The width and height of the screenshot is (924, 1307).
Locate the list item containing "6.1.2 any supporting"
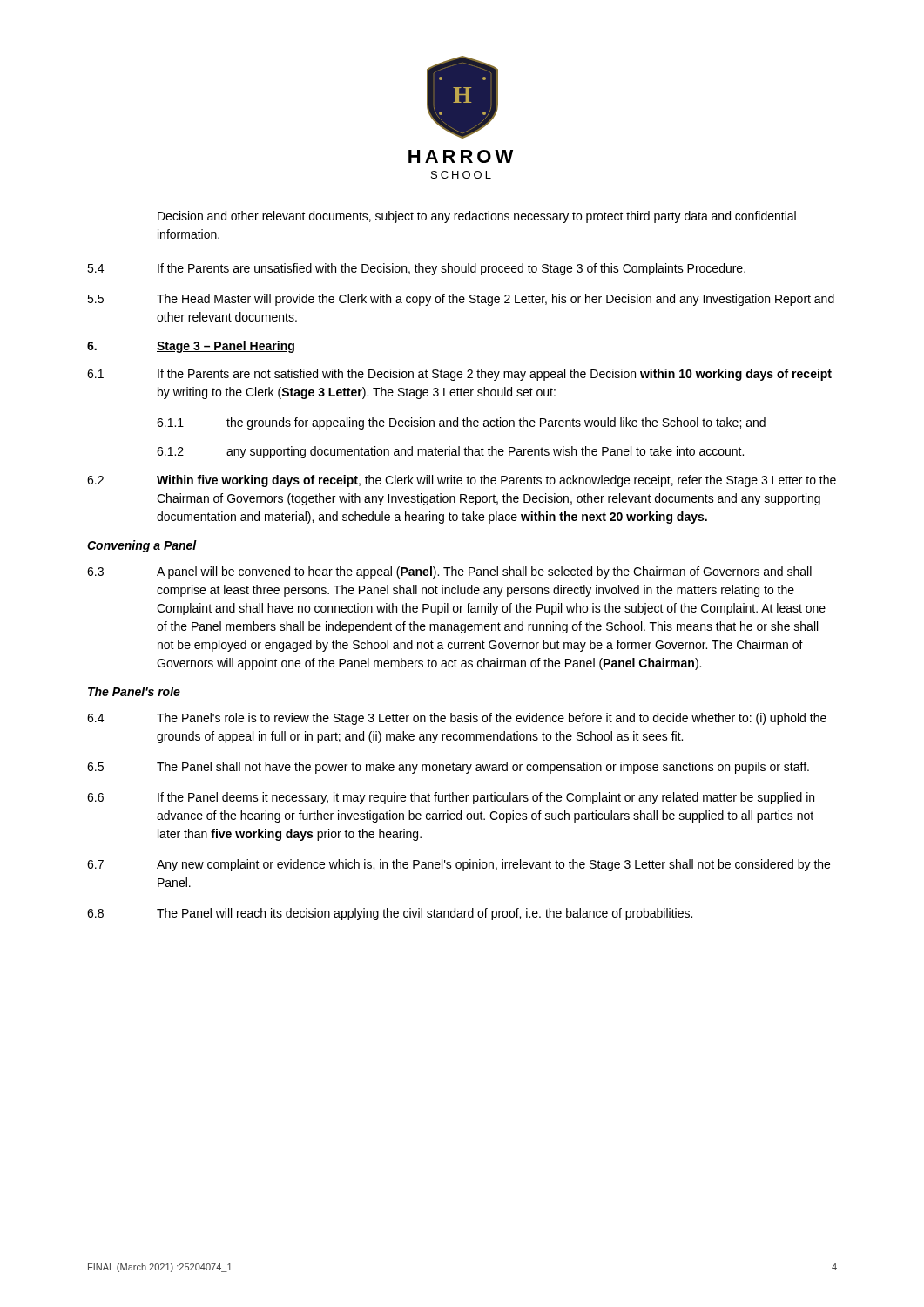[x=497, y=452]
